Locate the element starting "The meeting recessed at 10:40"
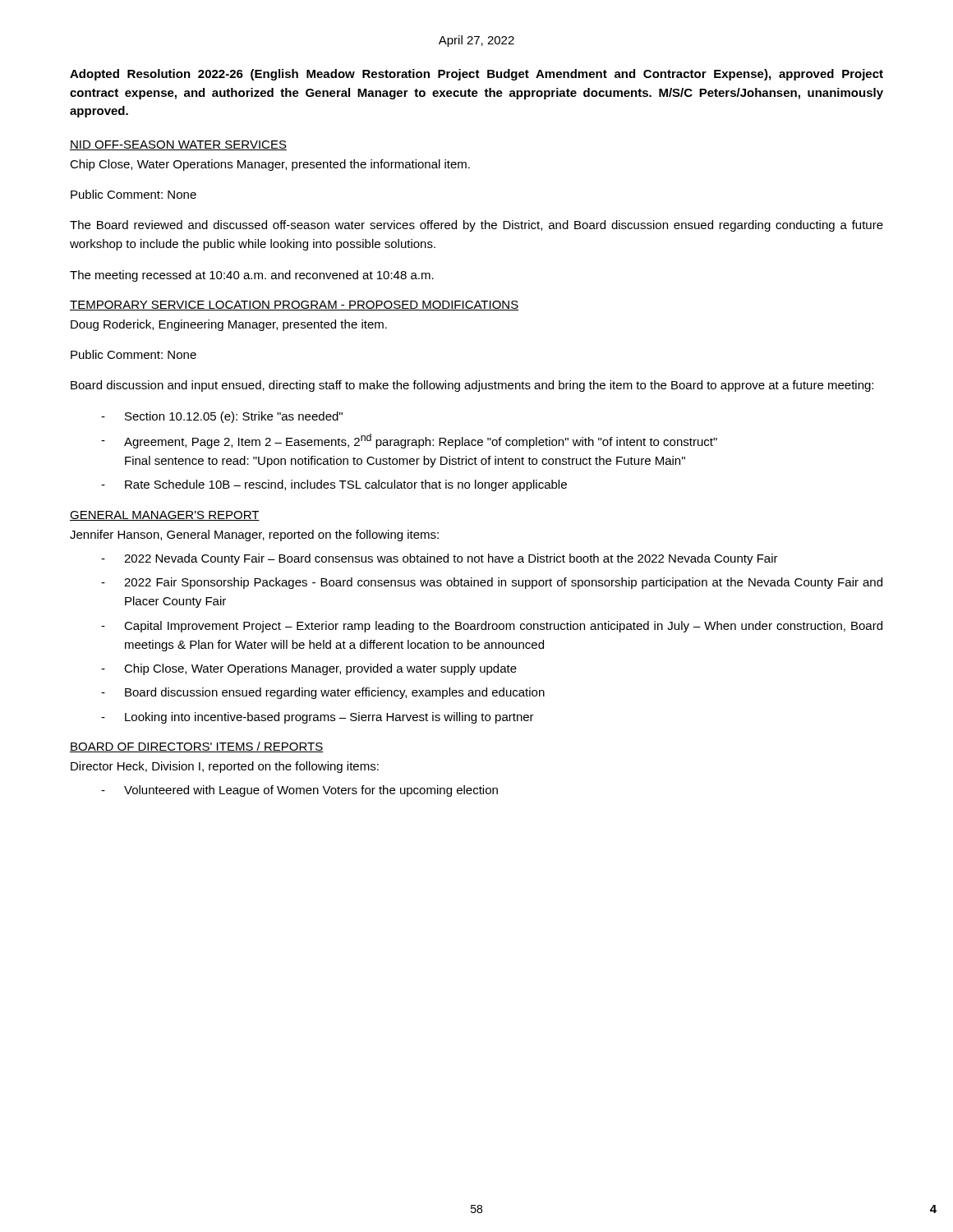This screenshot has height=1232, width=953. (252, 274)
